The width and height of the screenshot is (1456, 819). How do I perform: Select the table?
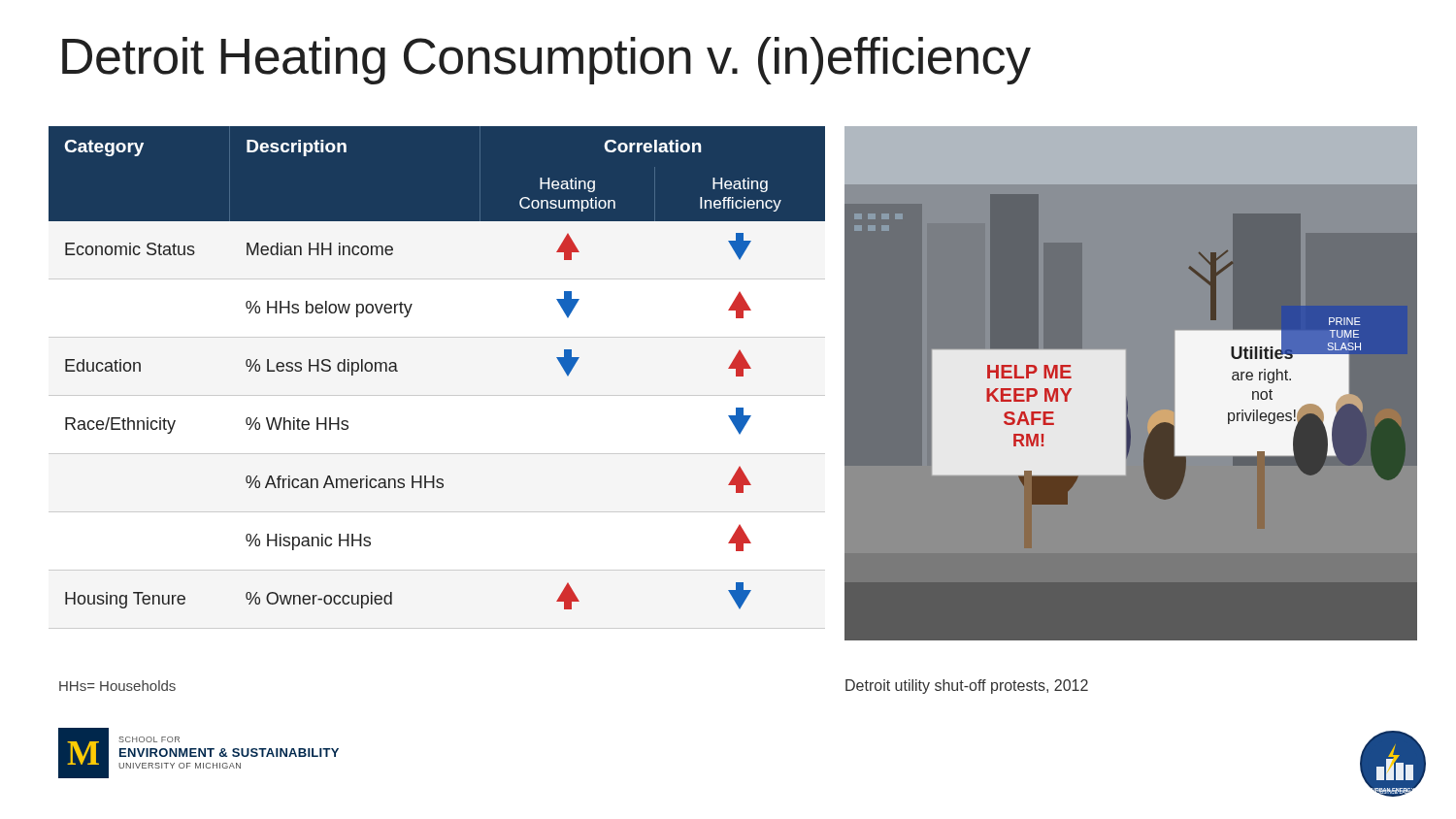pos(437,377)
